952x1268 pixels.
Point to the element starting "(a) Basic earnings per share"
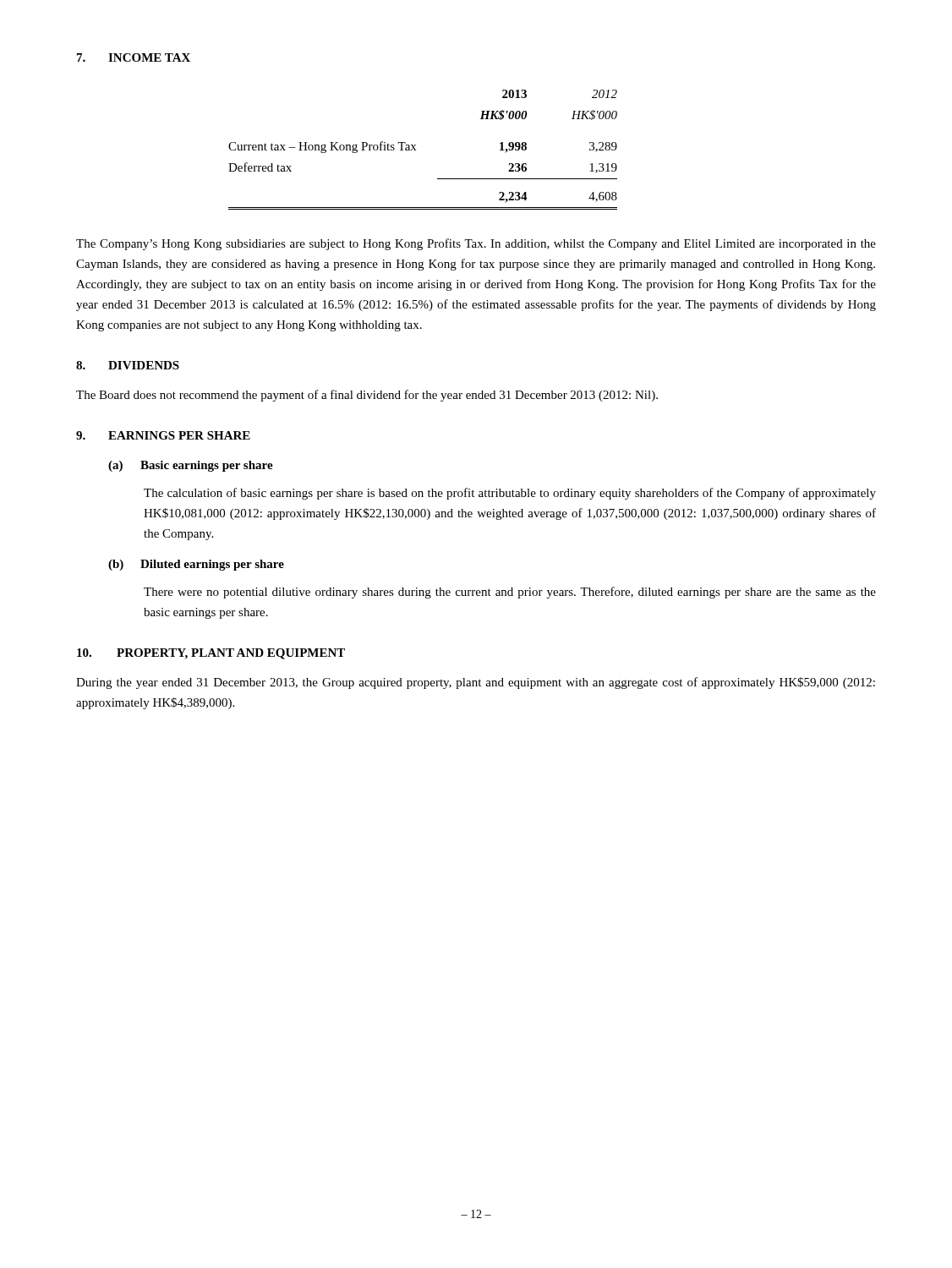[190, 465]
